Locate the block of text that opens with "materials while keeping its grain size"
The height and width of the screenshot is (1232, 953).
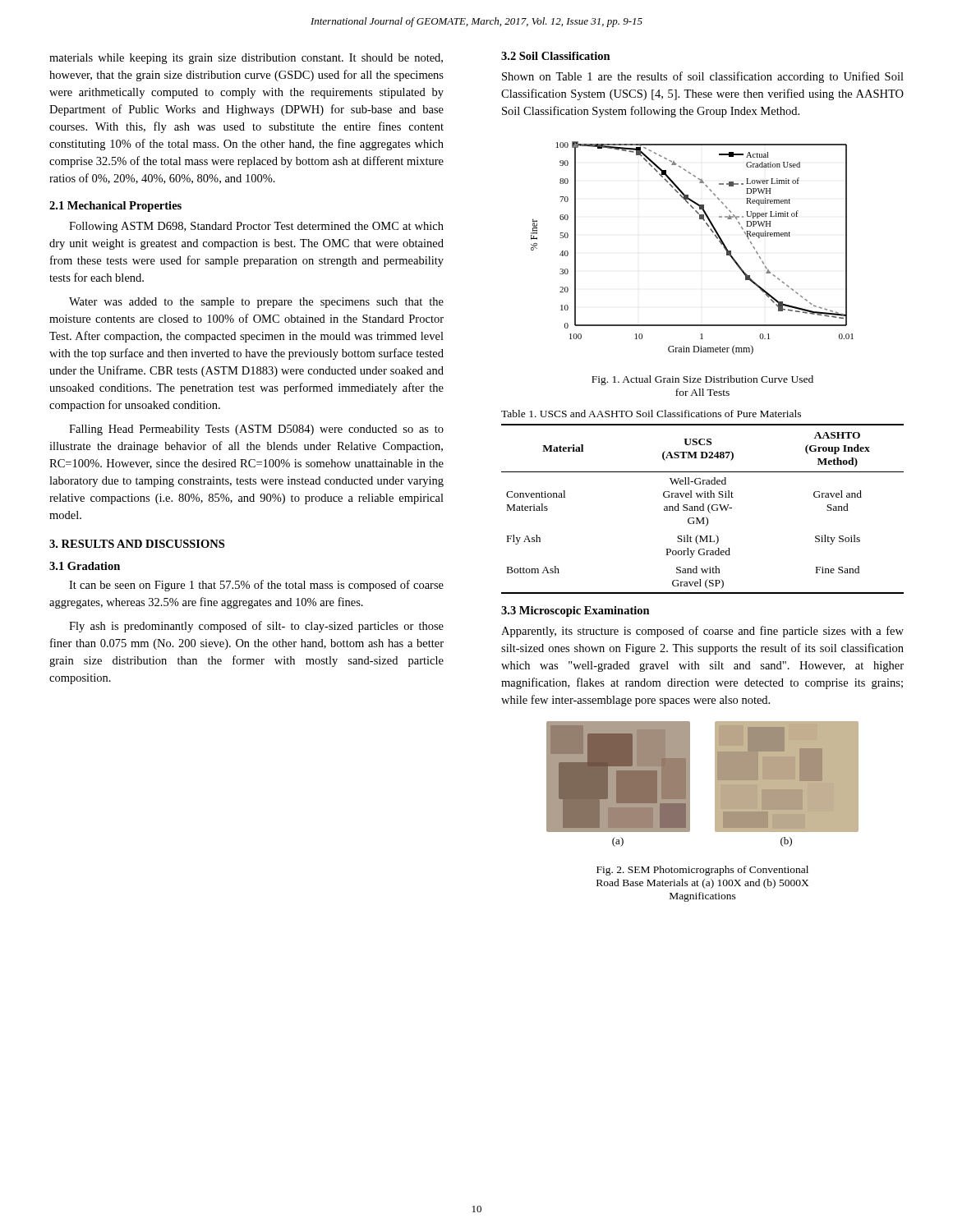(x=246, y=118)
